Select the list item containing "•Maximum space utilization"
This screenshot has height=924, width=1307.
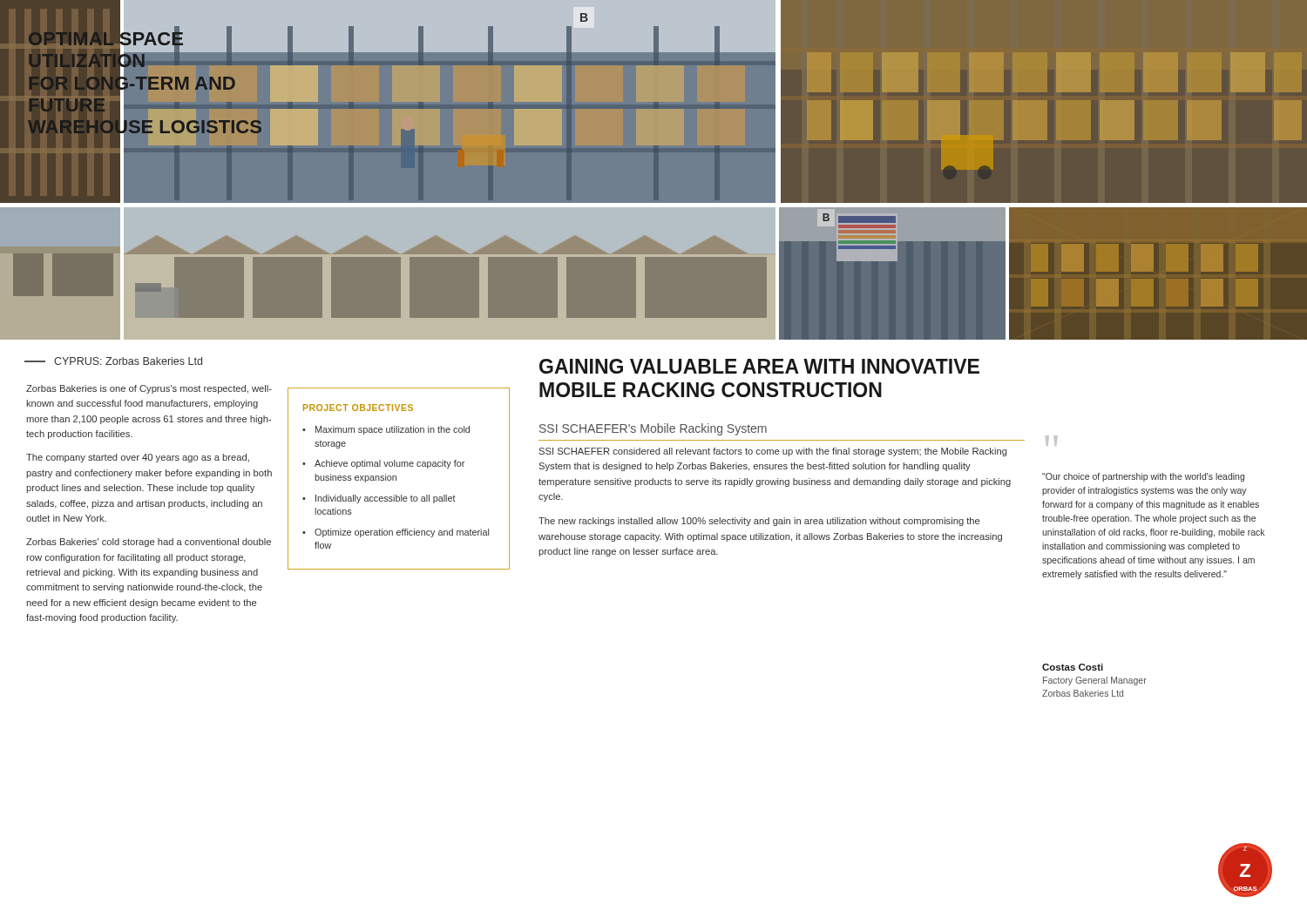tap(386, 436)
